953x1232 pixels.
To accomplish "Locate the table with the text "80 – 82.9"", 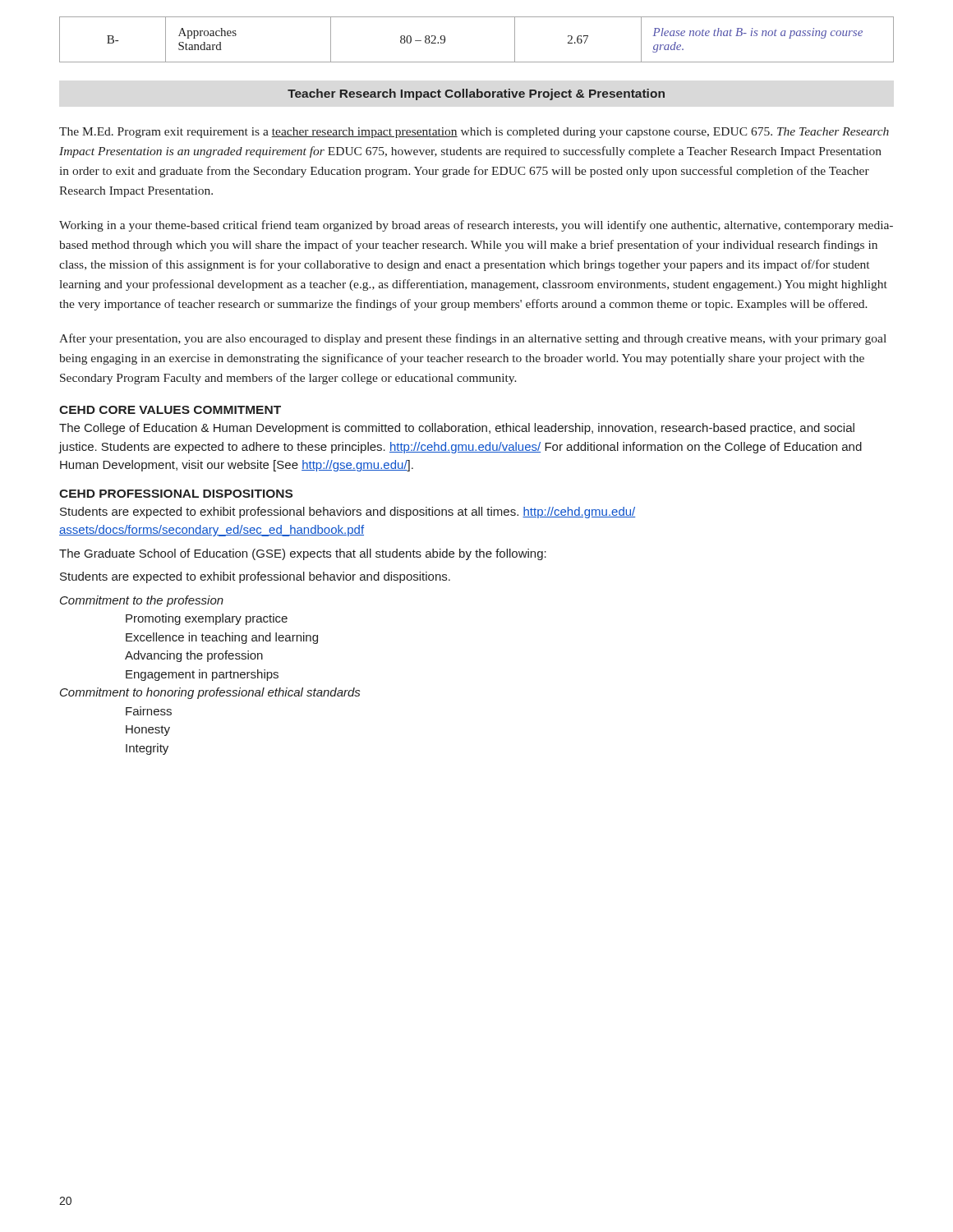I will pos(476,39).
